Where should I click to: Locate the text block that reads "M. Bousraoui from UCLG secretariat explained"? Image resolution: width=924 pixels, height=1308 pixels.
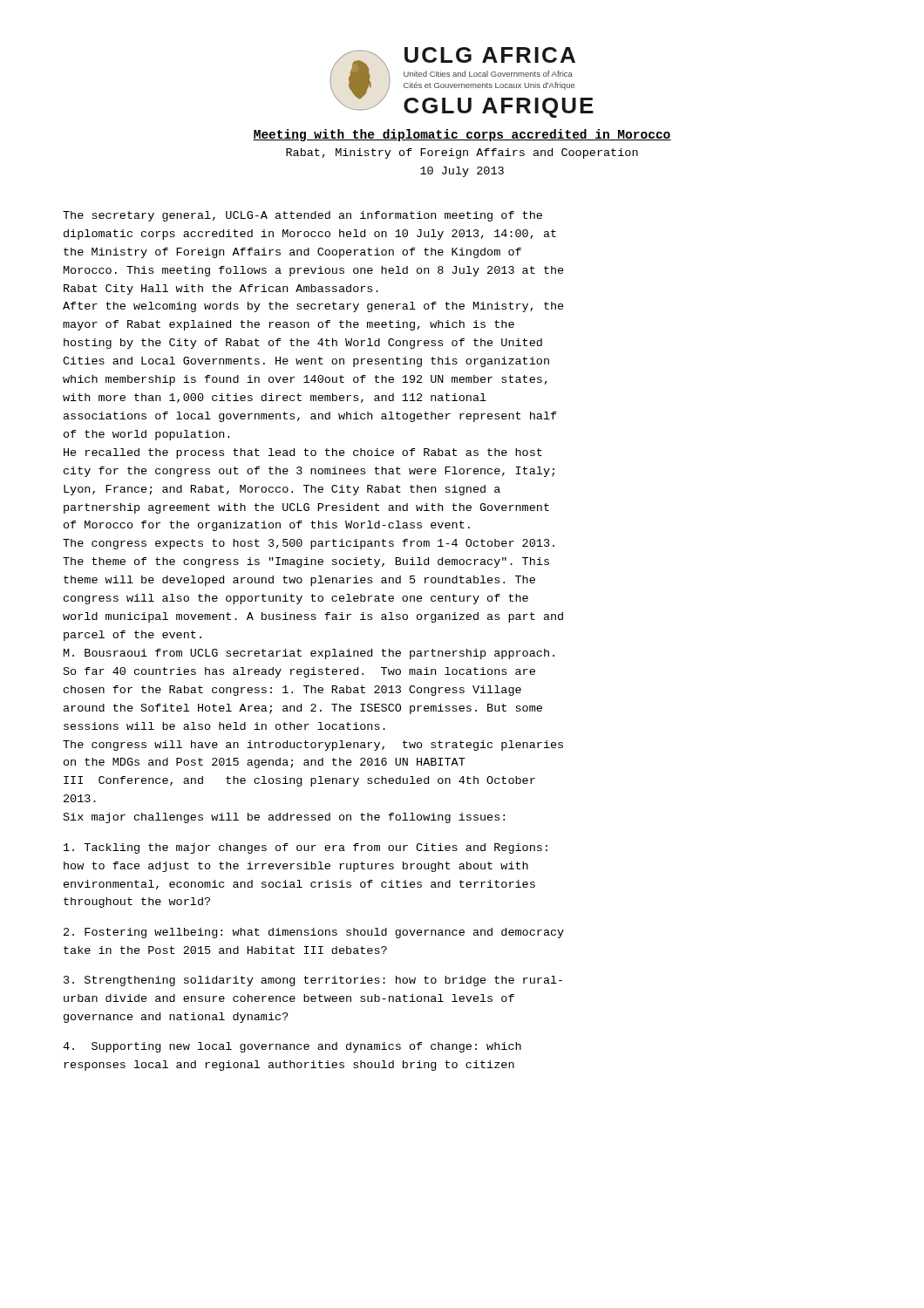pyautogui.click(x=462, y=691)
